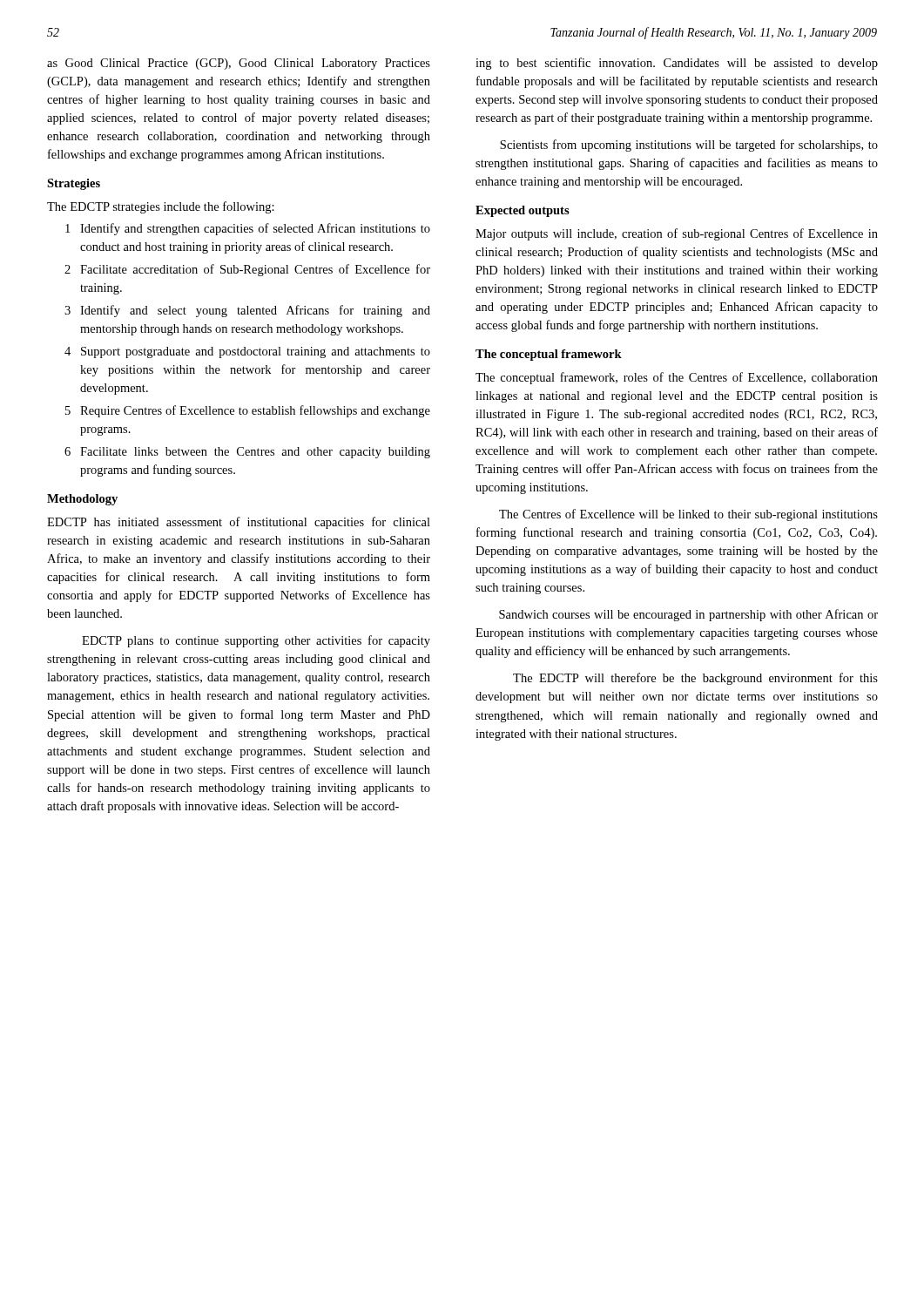Locate the block starting "The EDCTP strategies include the following:"
The height and width of the screenshot is (1307, 924).
coord(161,207)
